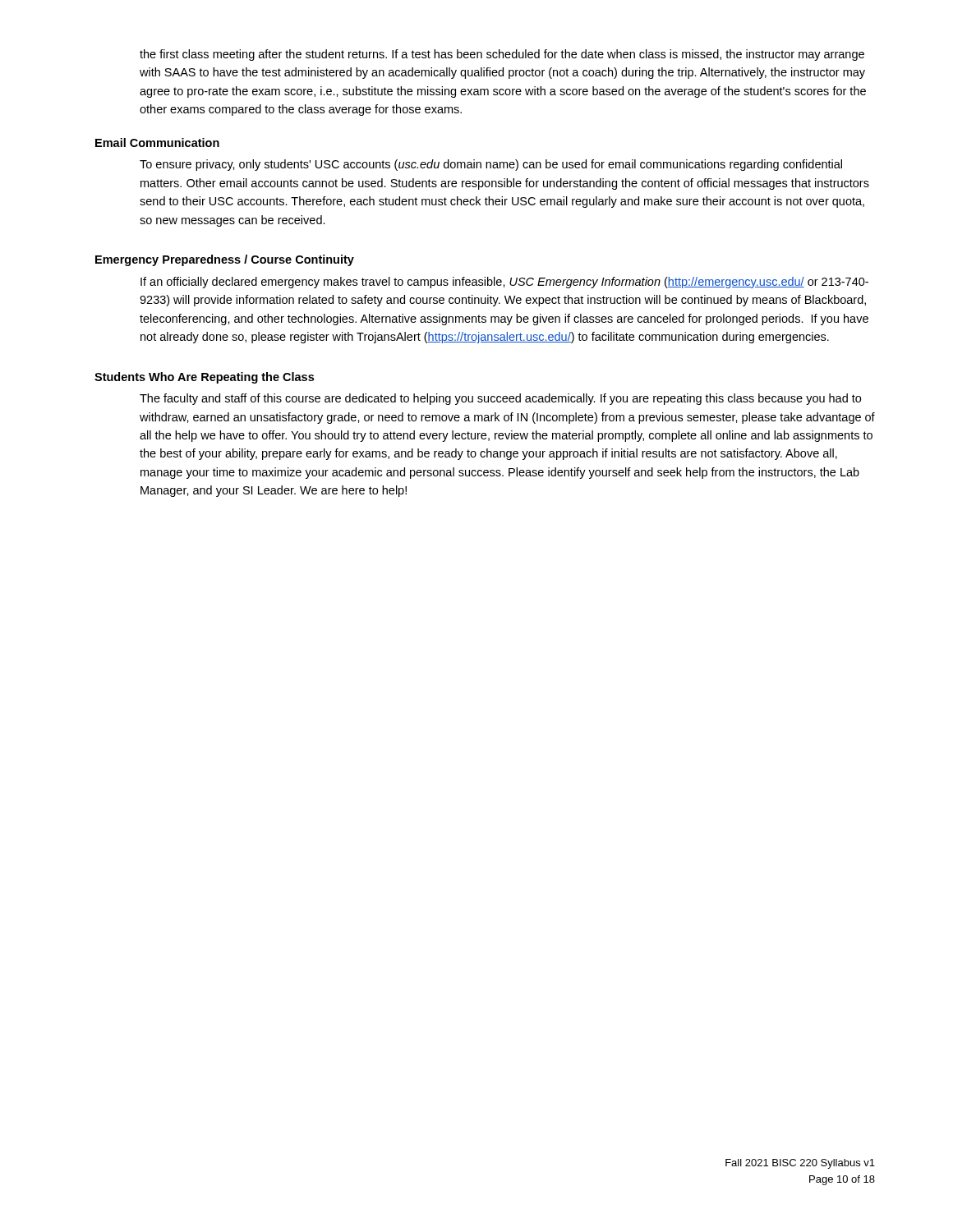Click on the text block starting "Emergency Preparedness / Course Continuity"
Image resolution: width=953 pixels, height=1232 pixels.
point(224,260)
